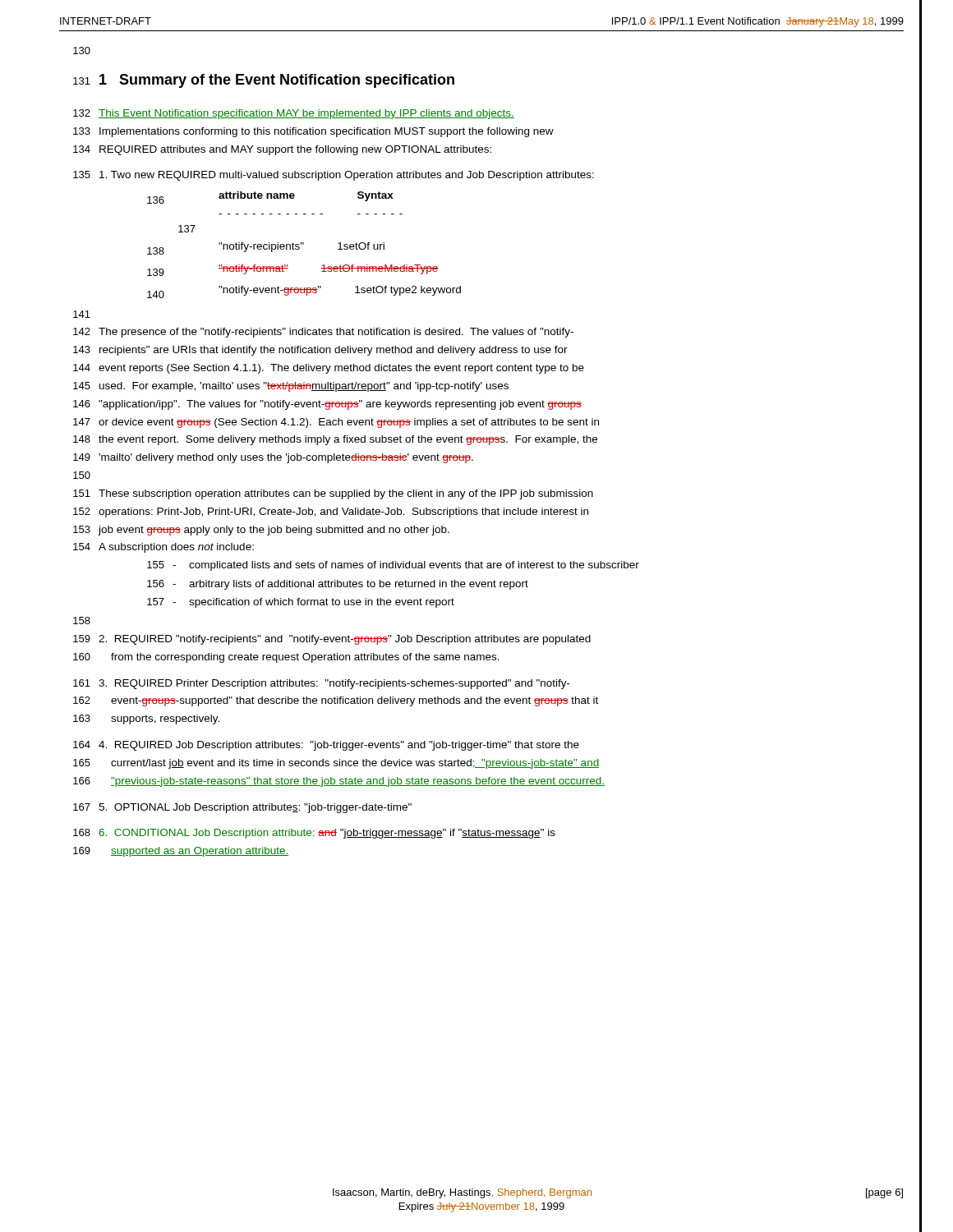This screenshot has width=953, height=1232.
Task: Select the table
Action: 518,245
